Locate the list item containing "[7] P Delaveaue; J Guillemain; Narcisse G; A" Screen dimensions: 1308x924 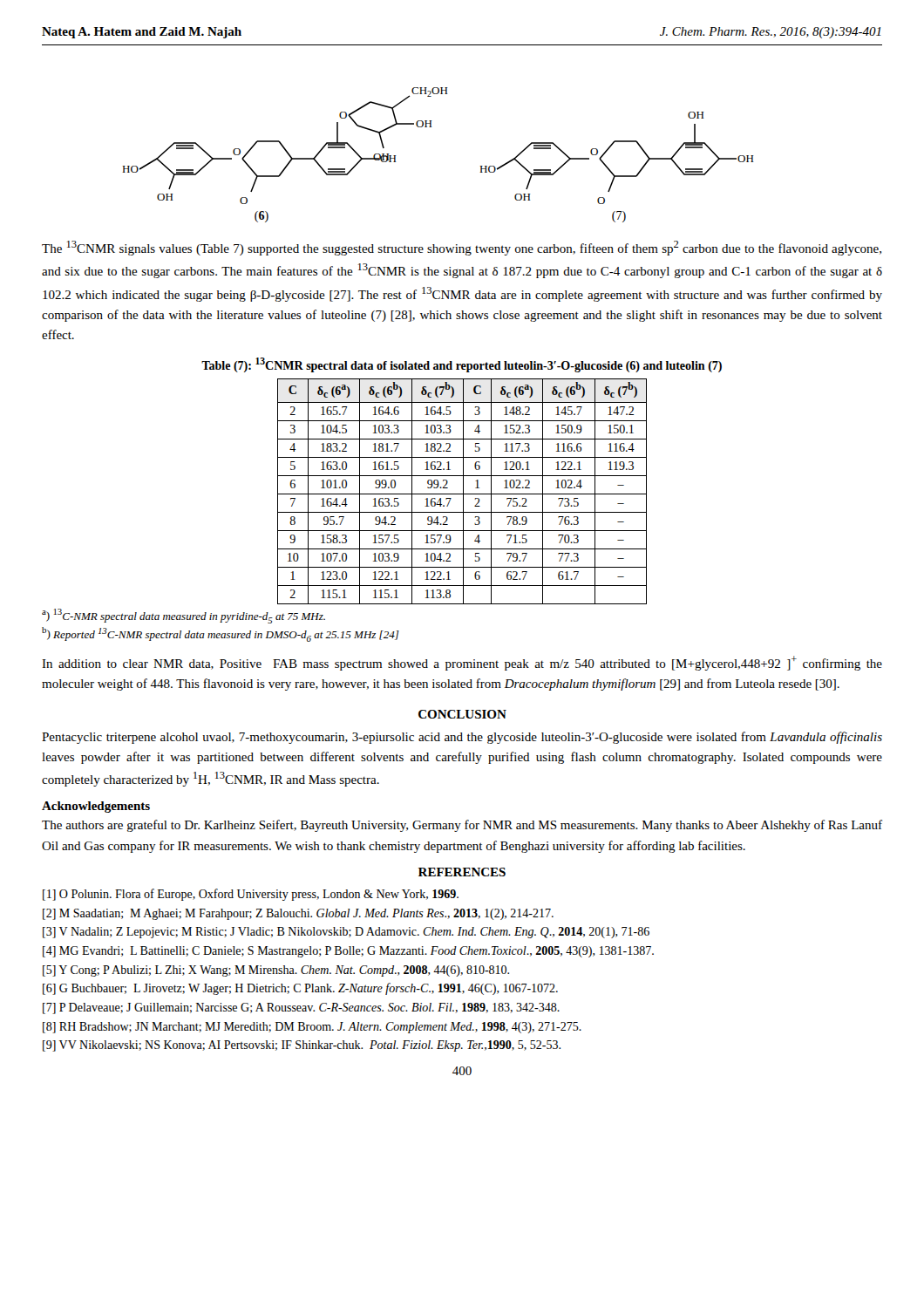point(301,1008)
